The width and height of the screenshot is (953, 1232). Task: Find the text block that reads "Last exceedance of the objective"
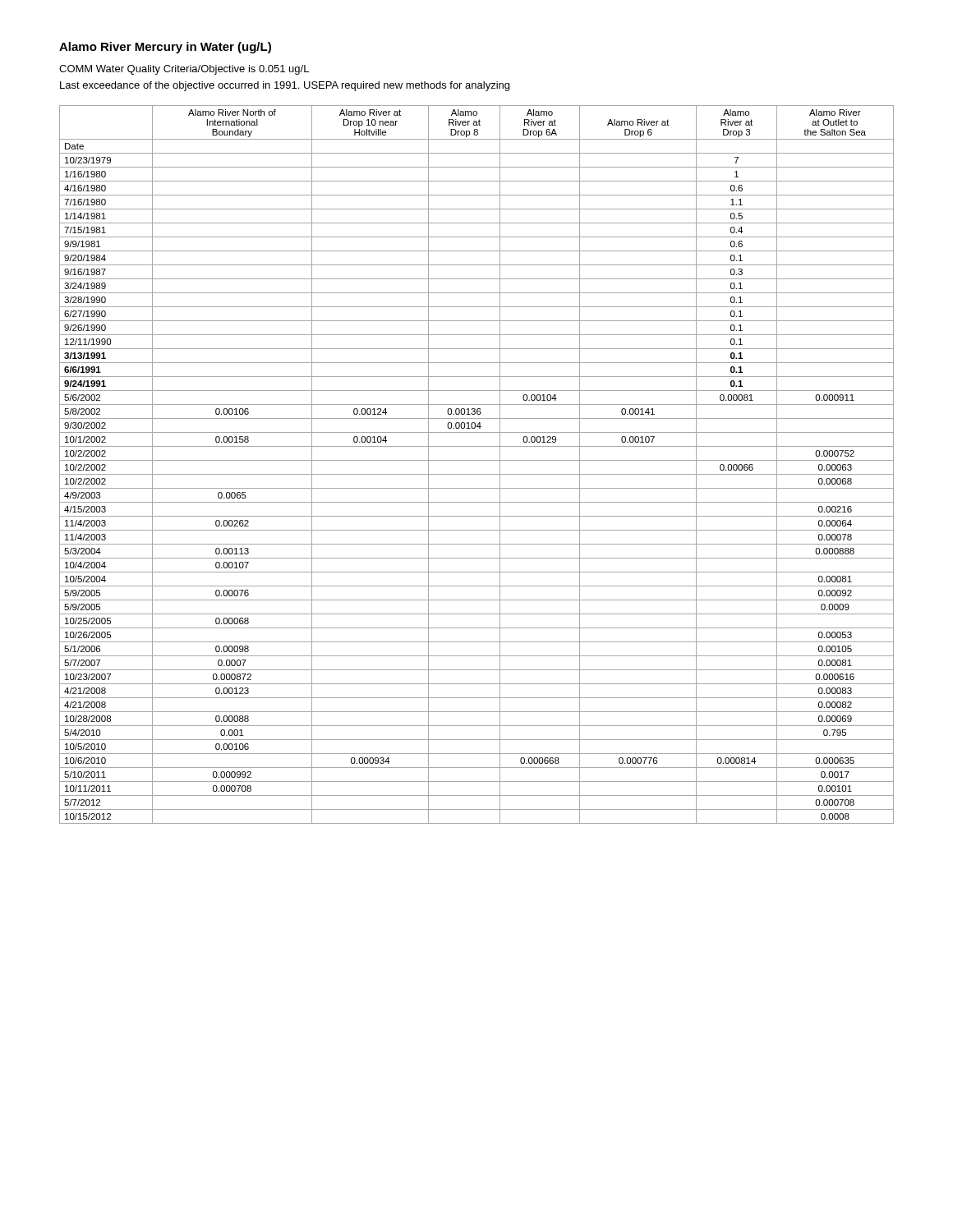pyautogui.click(x=285, y=85)
